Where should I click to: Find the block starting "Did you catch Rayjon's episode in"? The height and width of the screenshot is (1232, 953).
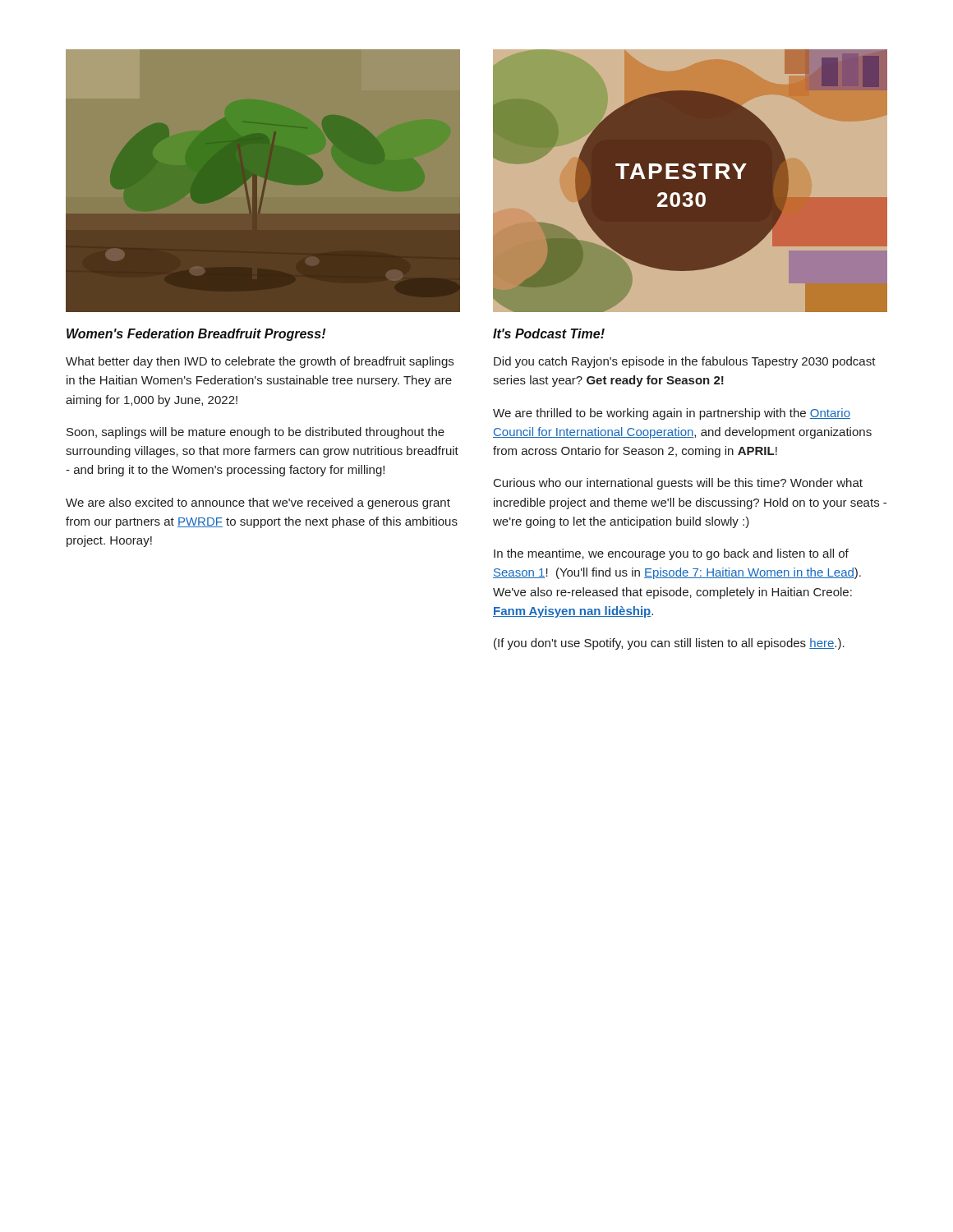click(x=684, y=371)
